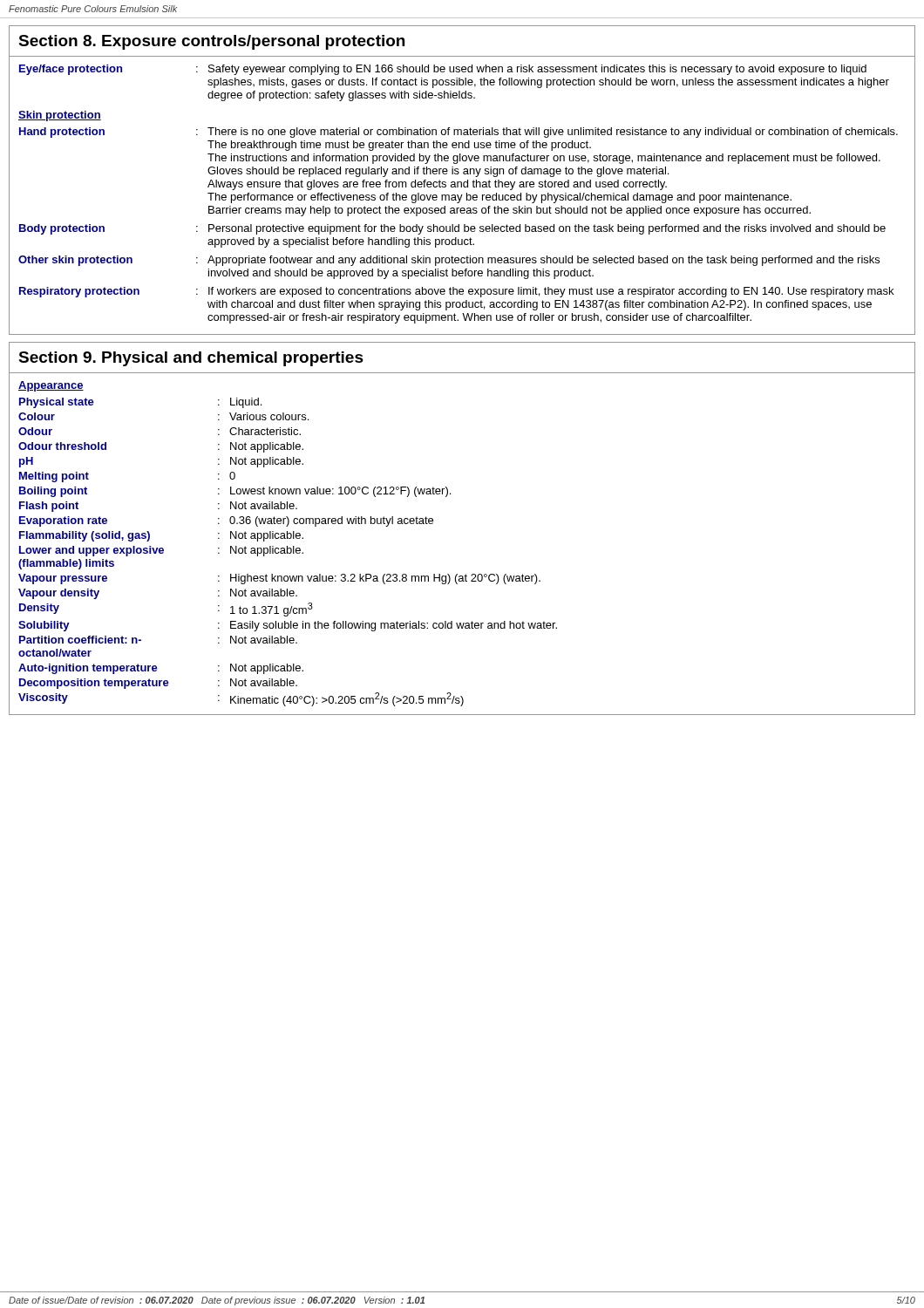Select the list item containing "Hand protection : There is no"
Screen dimensions: 1308x924
[x=462, y=170]
